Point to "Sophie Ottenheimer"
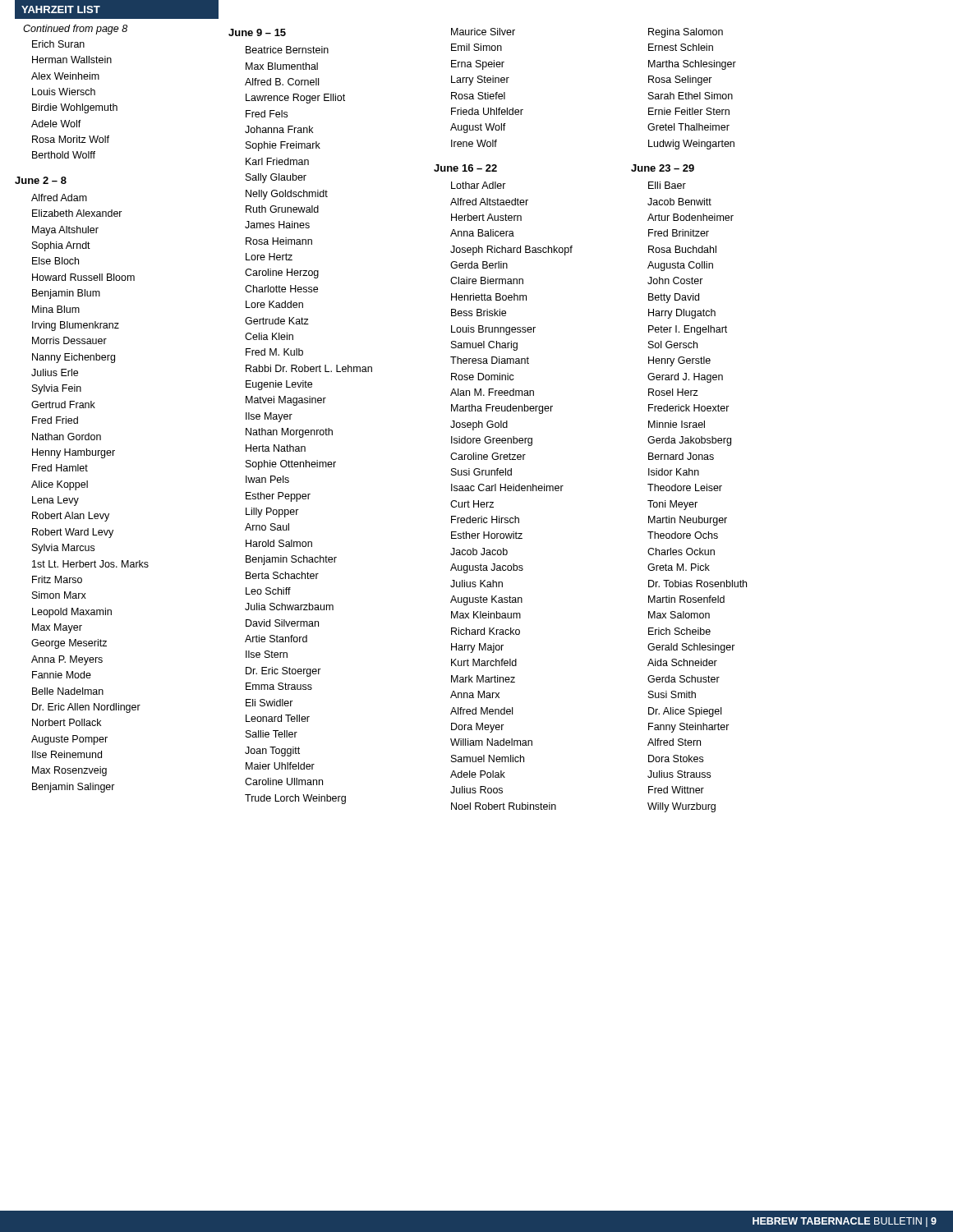 [290, 464]
